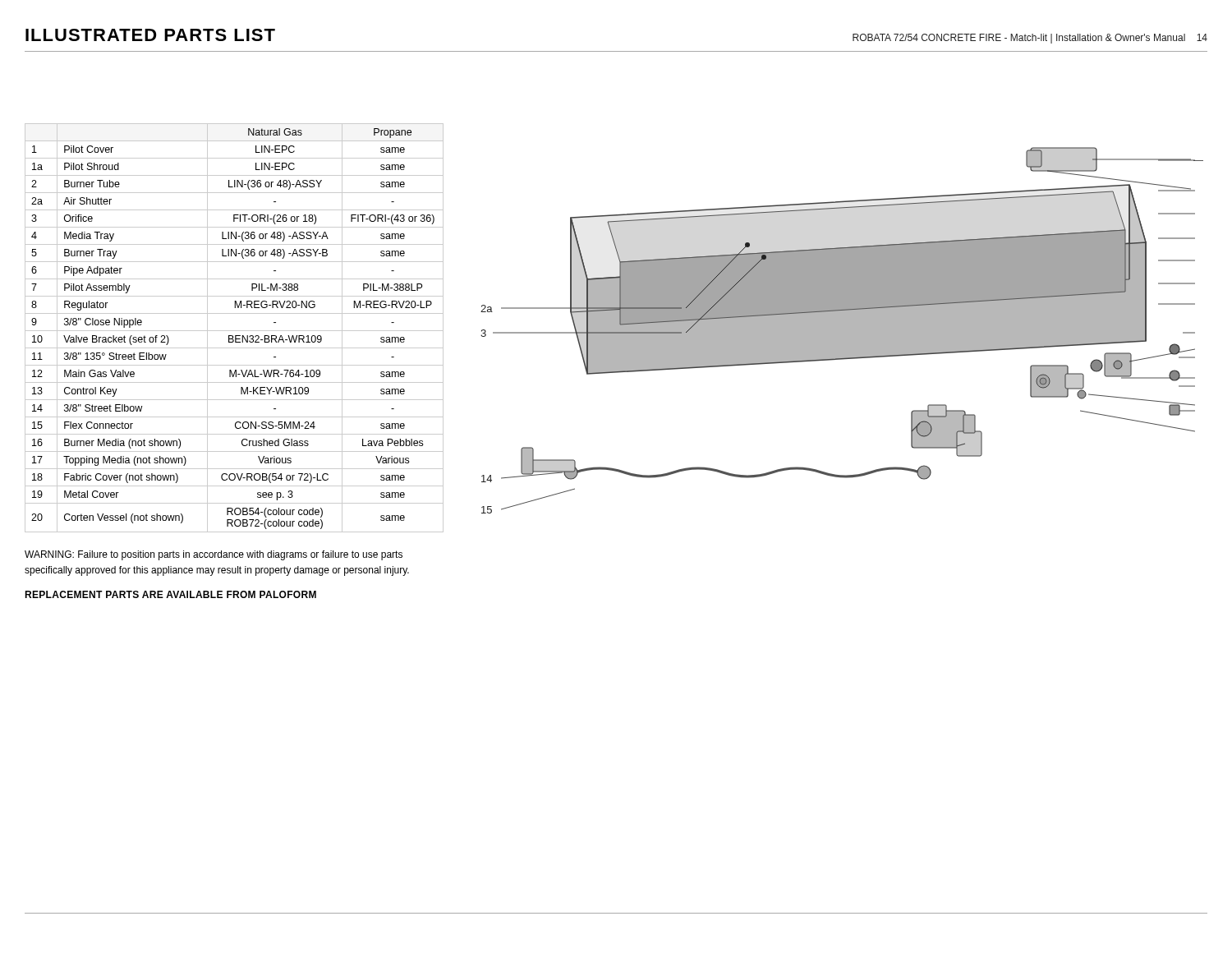Locate a engineering diagram

[x=834, y=341]
